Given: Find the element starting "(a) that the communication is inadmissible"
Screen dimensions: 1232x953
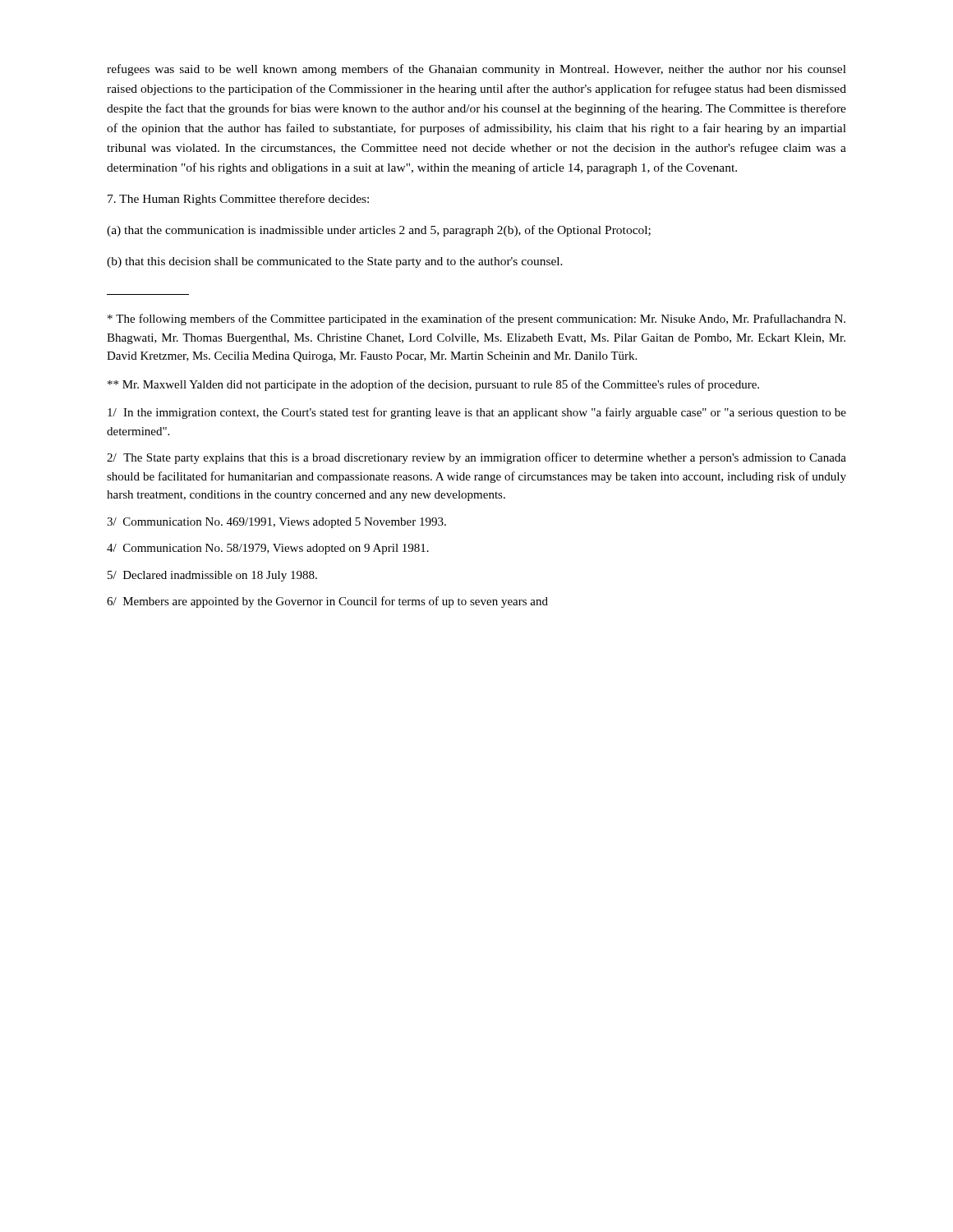Looking at the screenshot, I should (x=379, y=230).
